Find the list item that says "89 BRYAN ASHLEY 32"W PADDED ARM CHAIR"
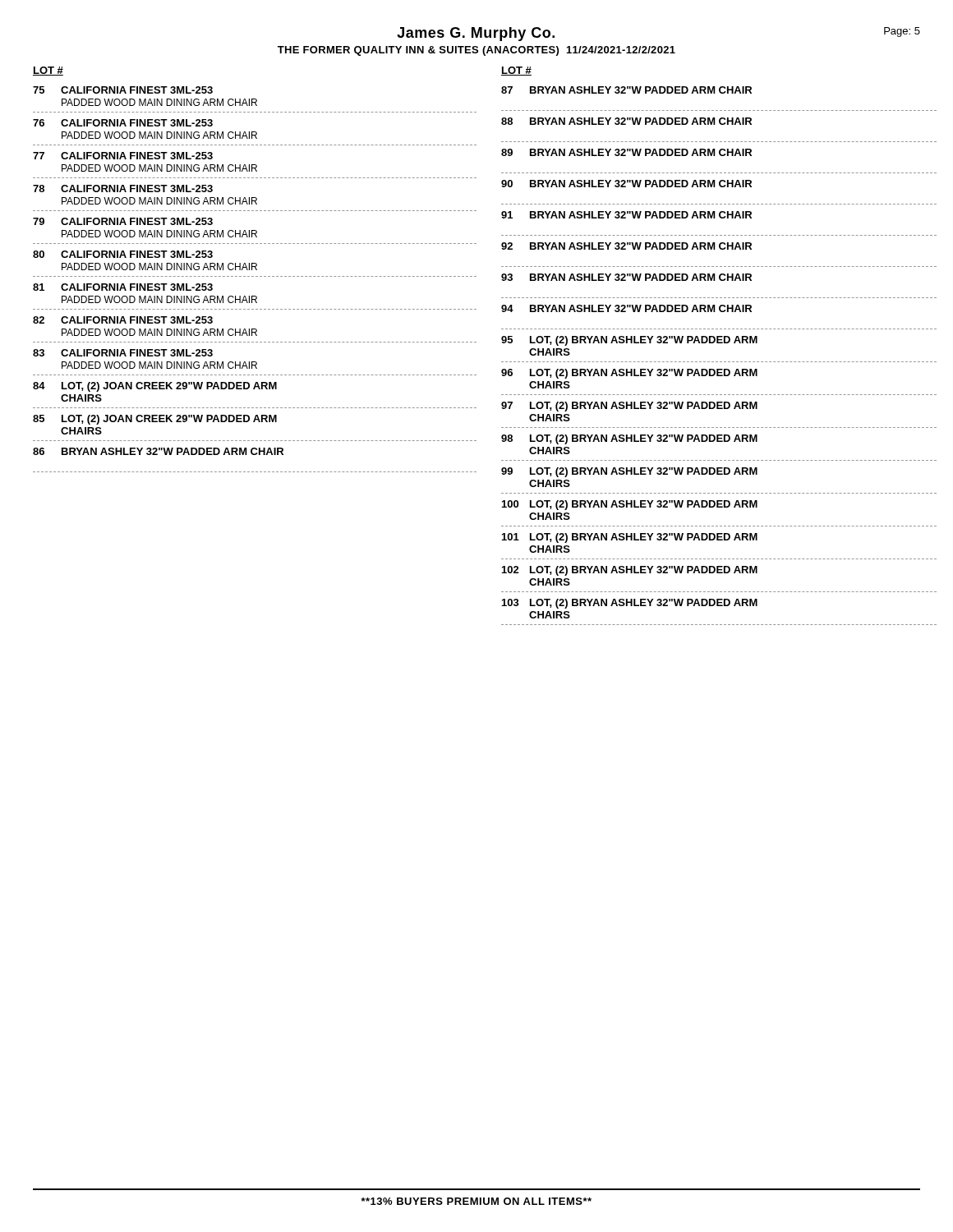The image size is (953, 1232). [x=719, y=152]
